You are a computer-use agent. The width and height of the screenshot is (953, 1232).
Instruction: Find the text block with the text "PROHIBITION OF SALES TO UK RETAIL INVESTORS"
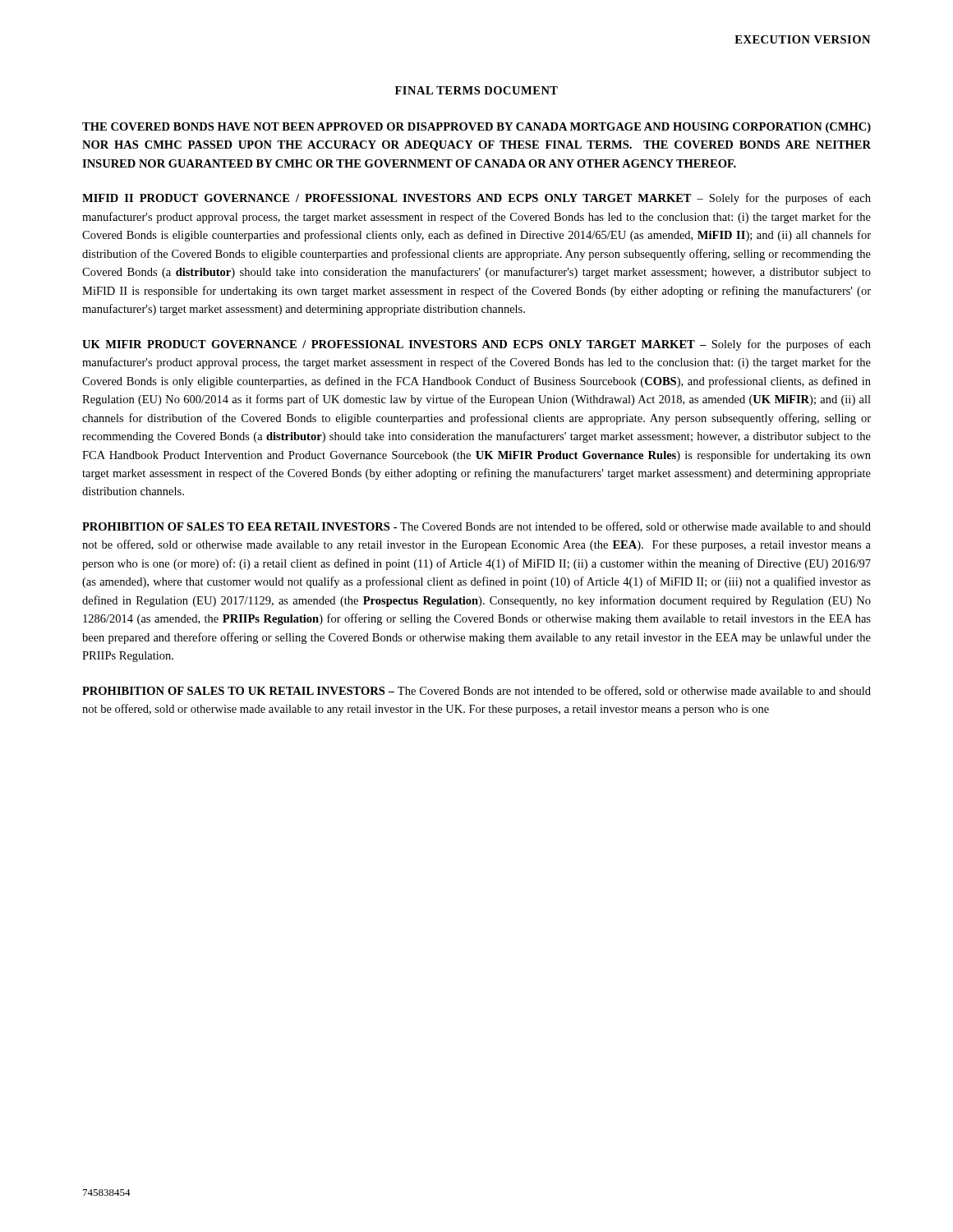[476, 700]
